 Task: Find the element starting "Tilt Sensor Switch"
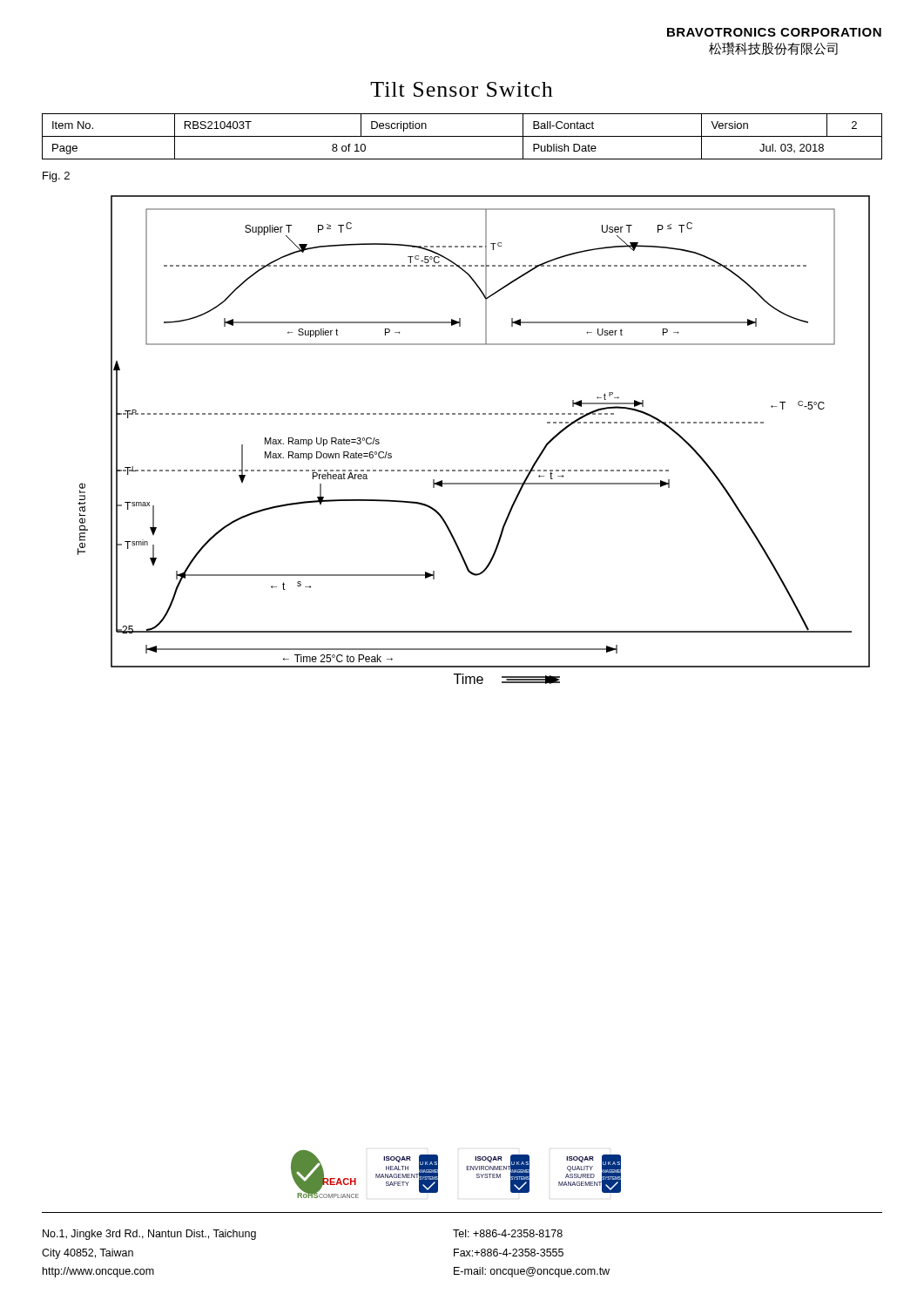[x=462, y=89]
